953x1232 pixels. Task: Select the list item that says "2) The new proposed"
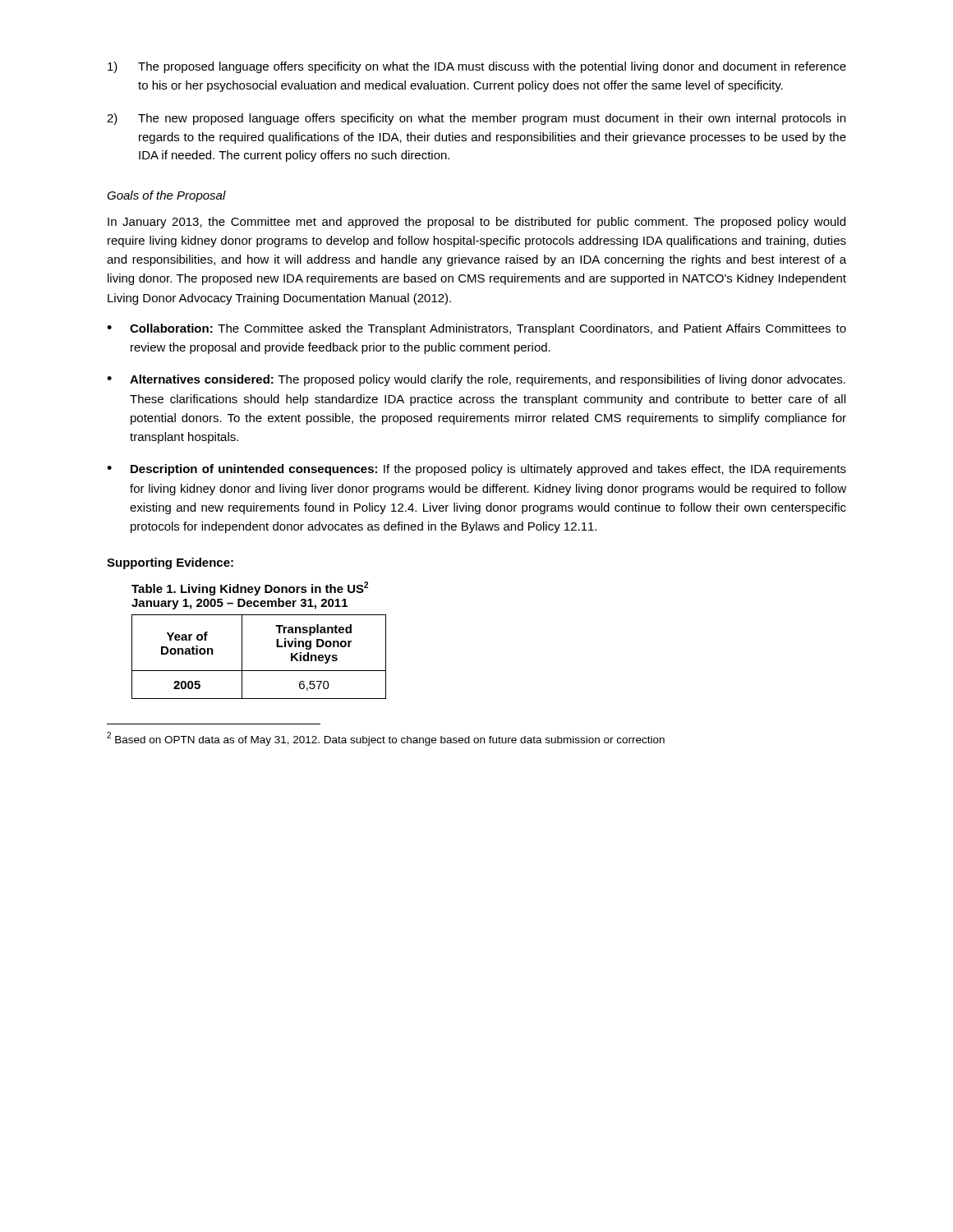pos(476,137)
